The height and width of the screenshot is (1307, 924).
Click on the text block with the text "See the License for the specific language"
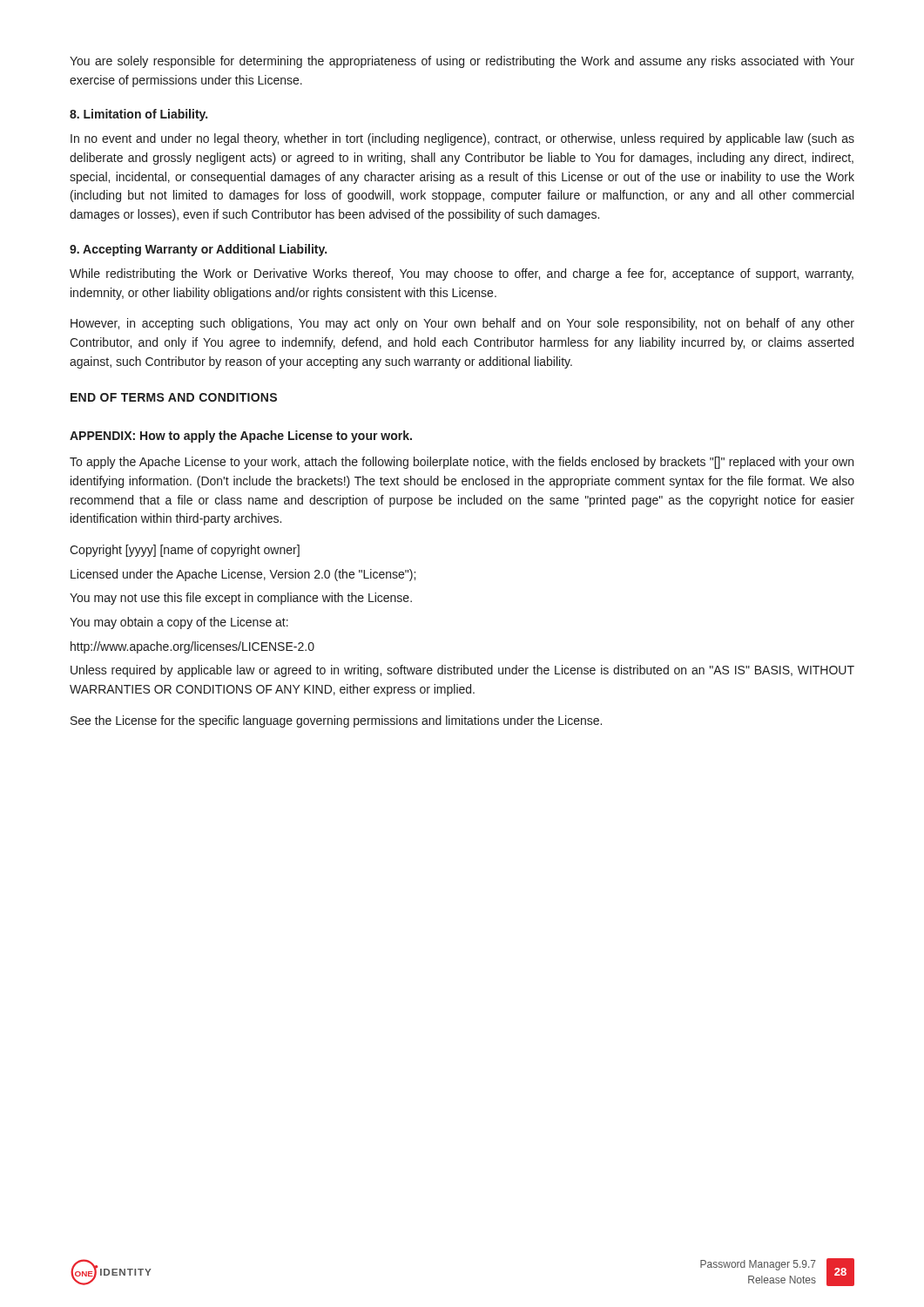(336, 720)
